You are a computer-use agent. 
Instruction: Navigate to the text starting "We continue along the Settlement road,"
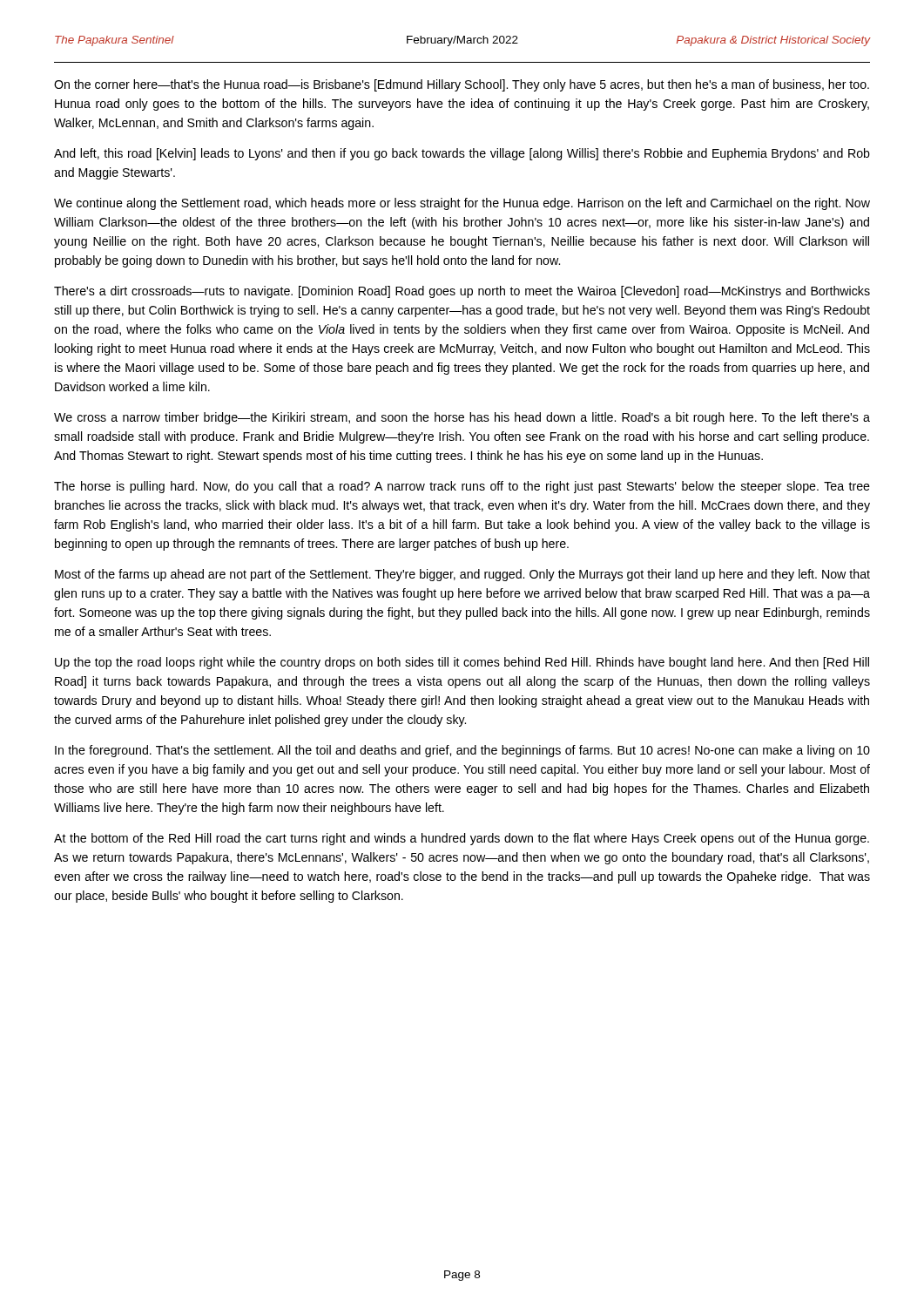462,232
